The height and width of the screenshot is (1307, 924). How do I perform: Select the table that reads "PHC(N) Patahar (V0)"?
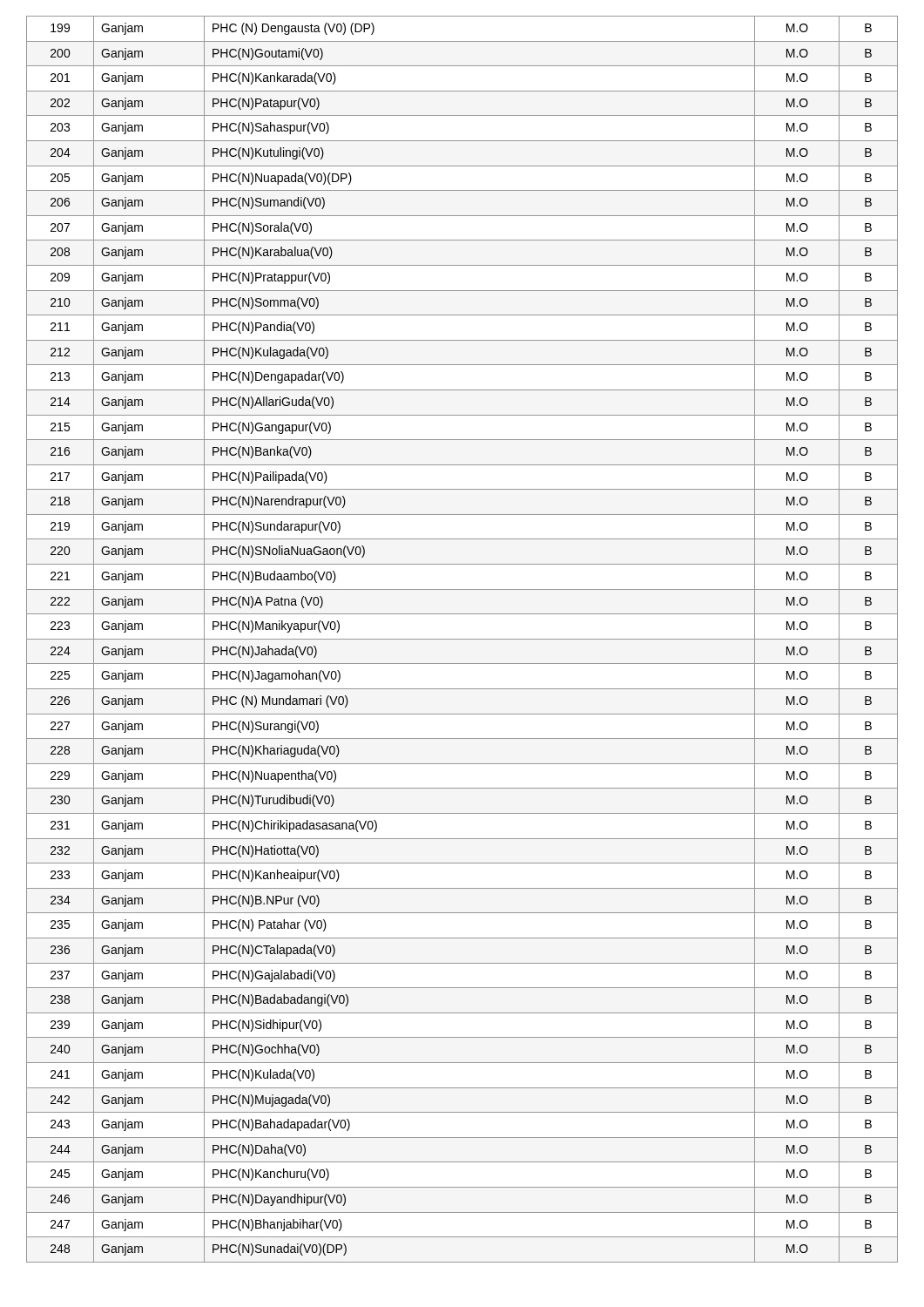462,639
